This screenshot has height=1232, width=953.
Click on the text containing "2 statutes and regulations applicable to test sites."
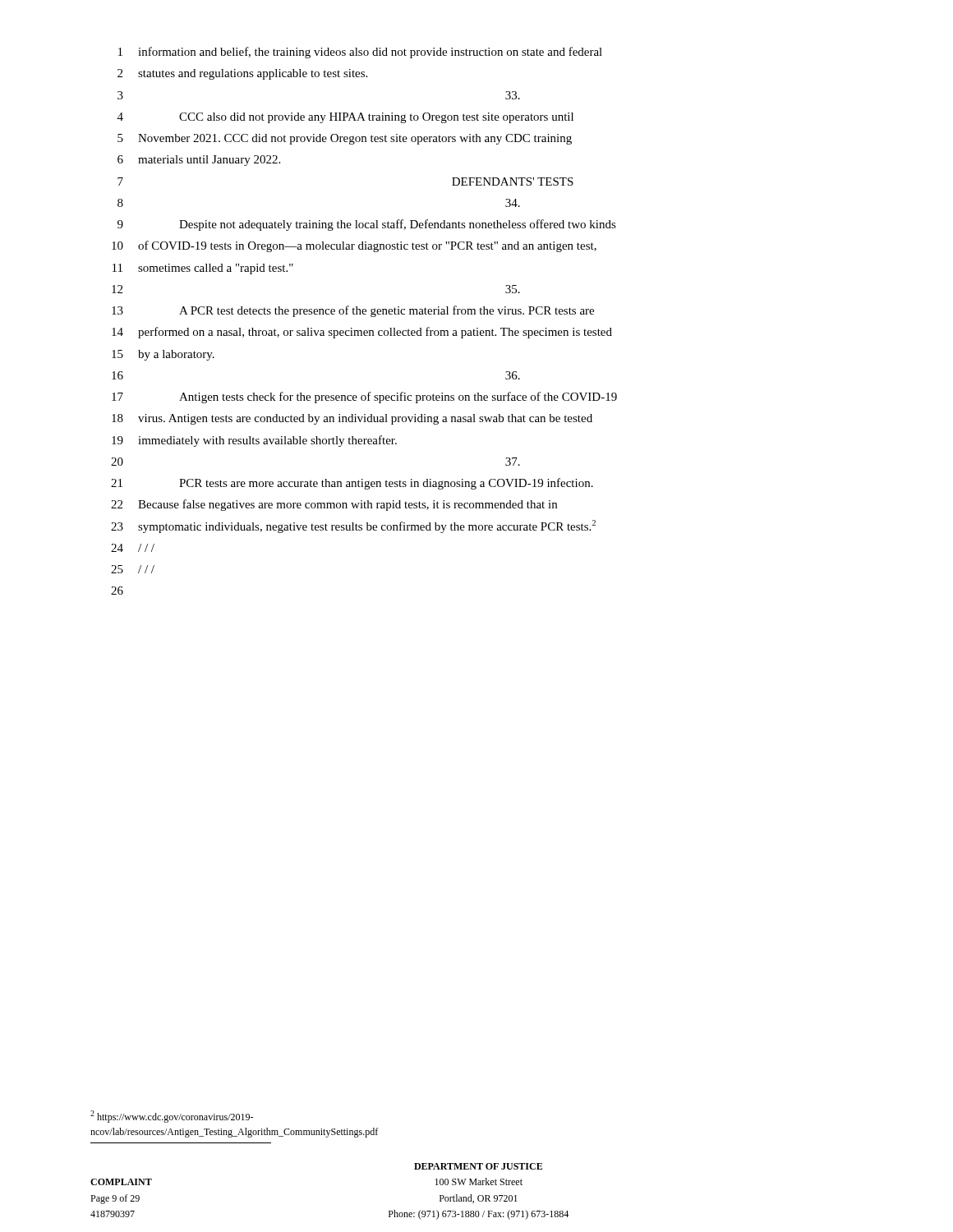click(242, 74)
